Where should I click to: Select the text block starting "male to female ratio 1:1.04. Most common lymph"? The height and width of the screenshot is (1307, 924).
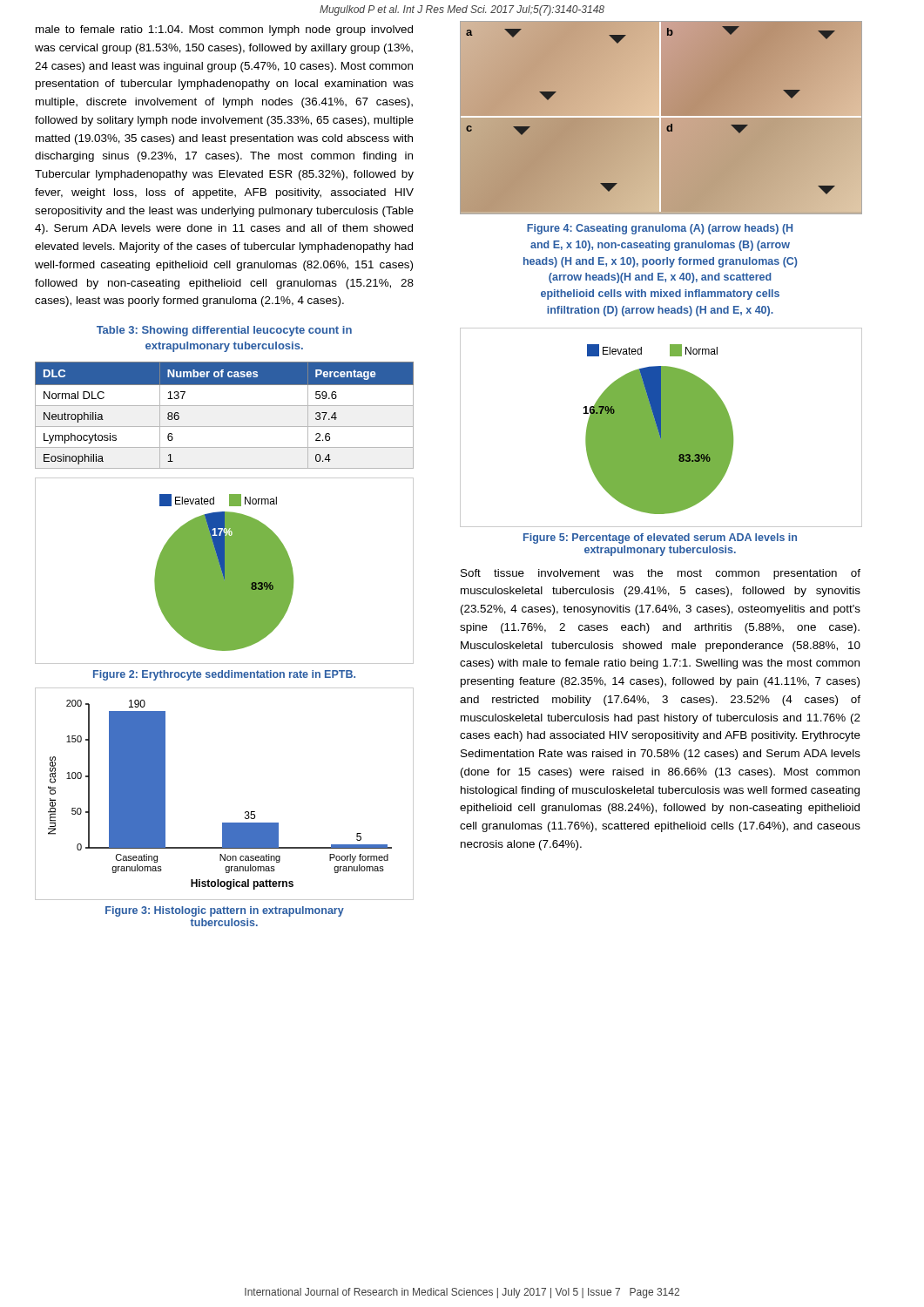(x=224, y=165)
